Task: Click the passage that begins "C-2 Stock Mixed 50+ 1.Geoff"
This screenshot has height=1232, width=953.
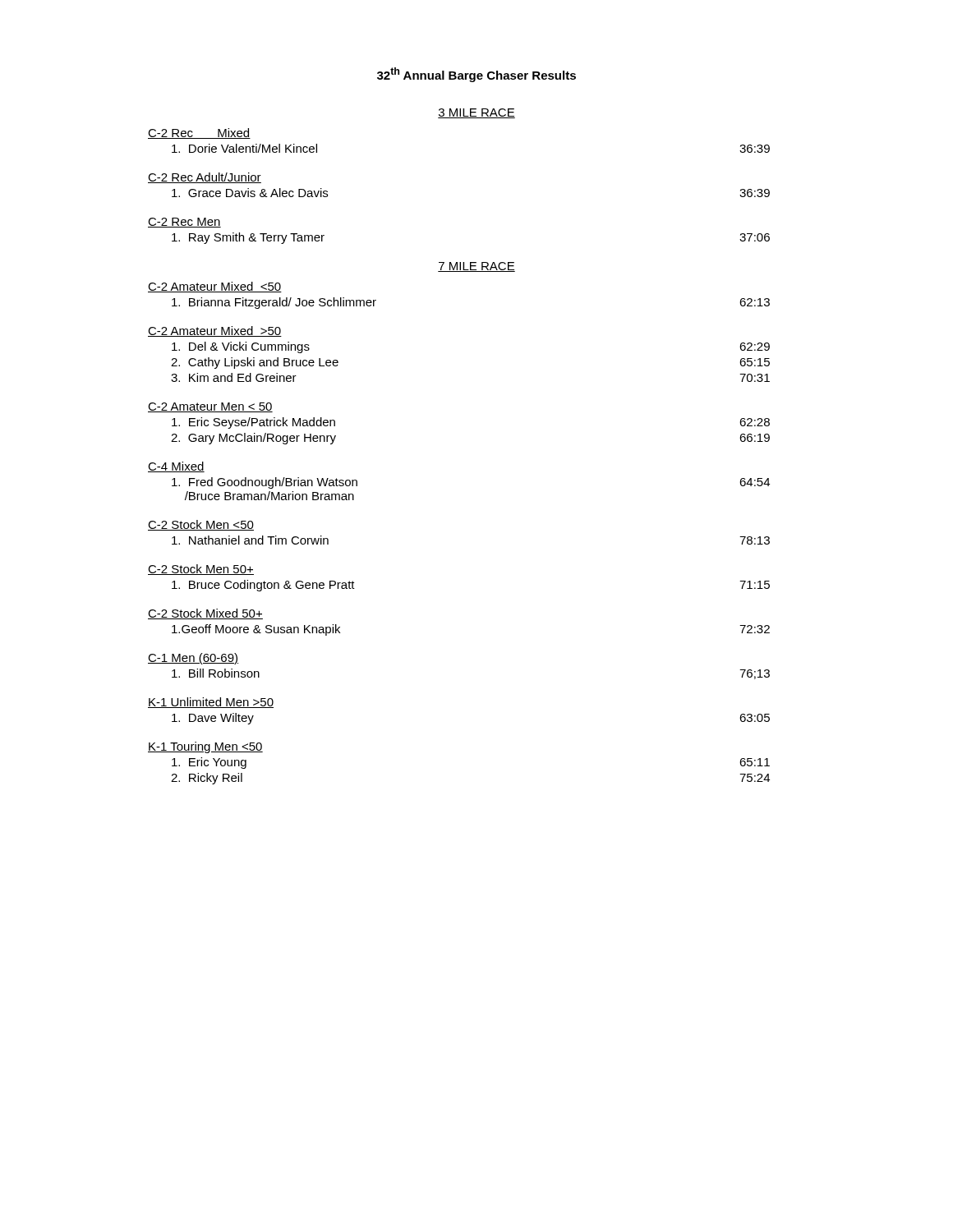Action: coord(205,614)
